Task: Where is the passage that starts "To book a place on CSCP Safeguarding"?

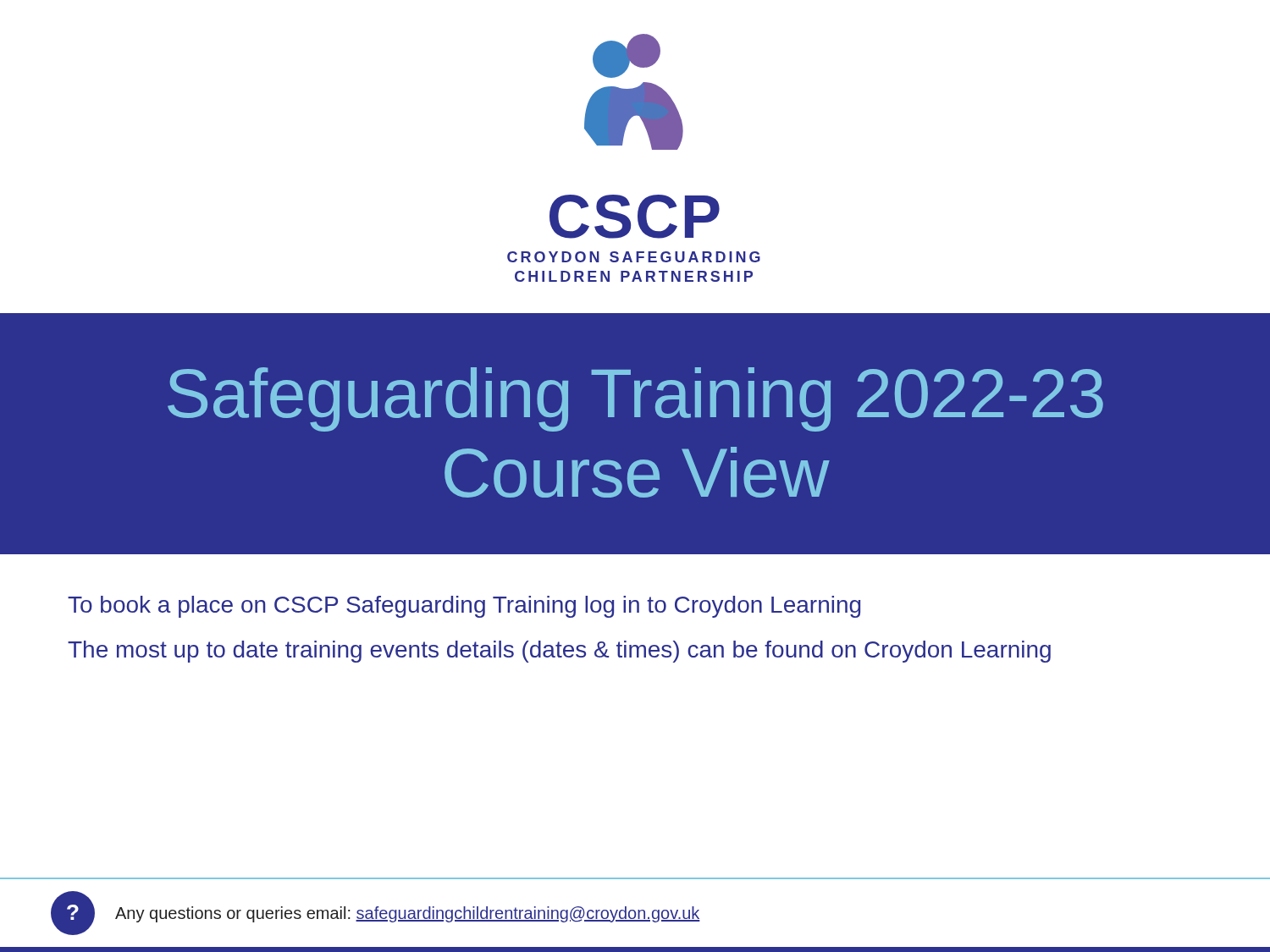Action: 465,604
